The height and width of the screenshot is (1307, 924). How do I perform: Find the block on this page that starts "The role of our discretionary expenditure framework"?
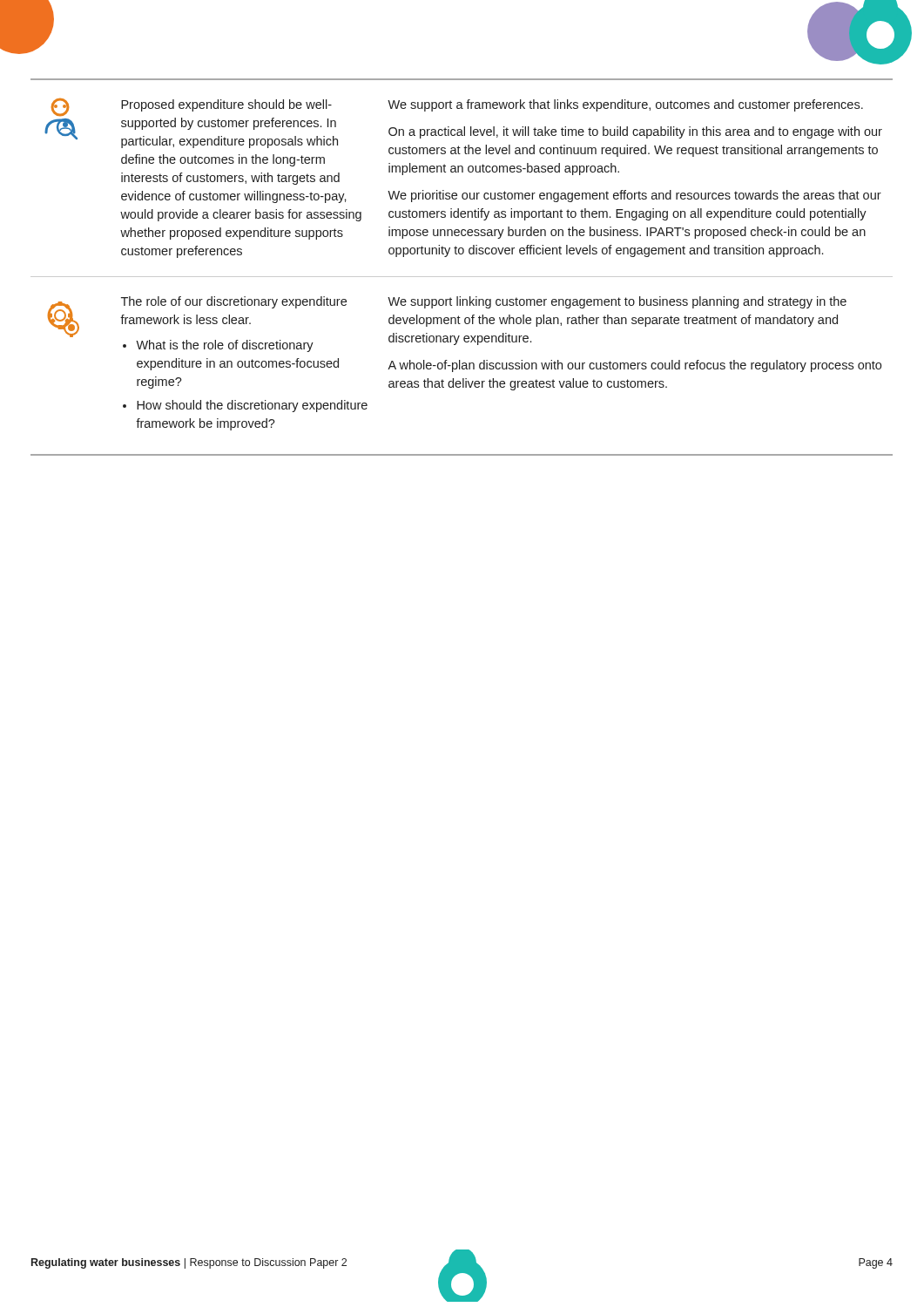(234, 311)
